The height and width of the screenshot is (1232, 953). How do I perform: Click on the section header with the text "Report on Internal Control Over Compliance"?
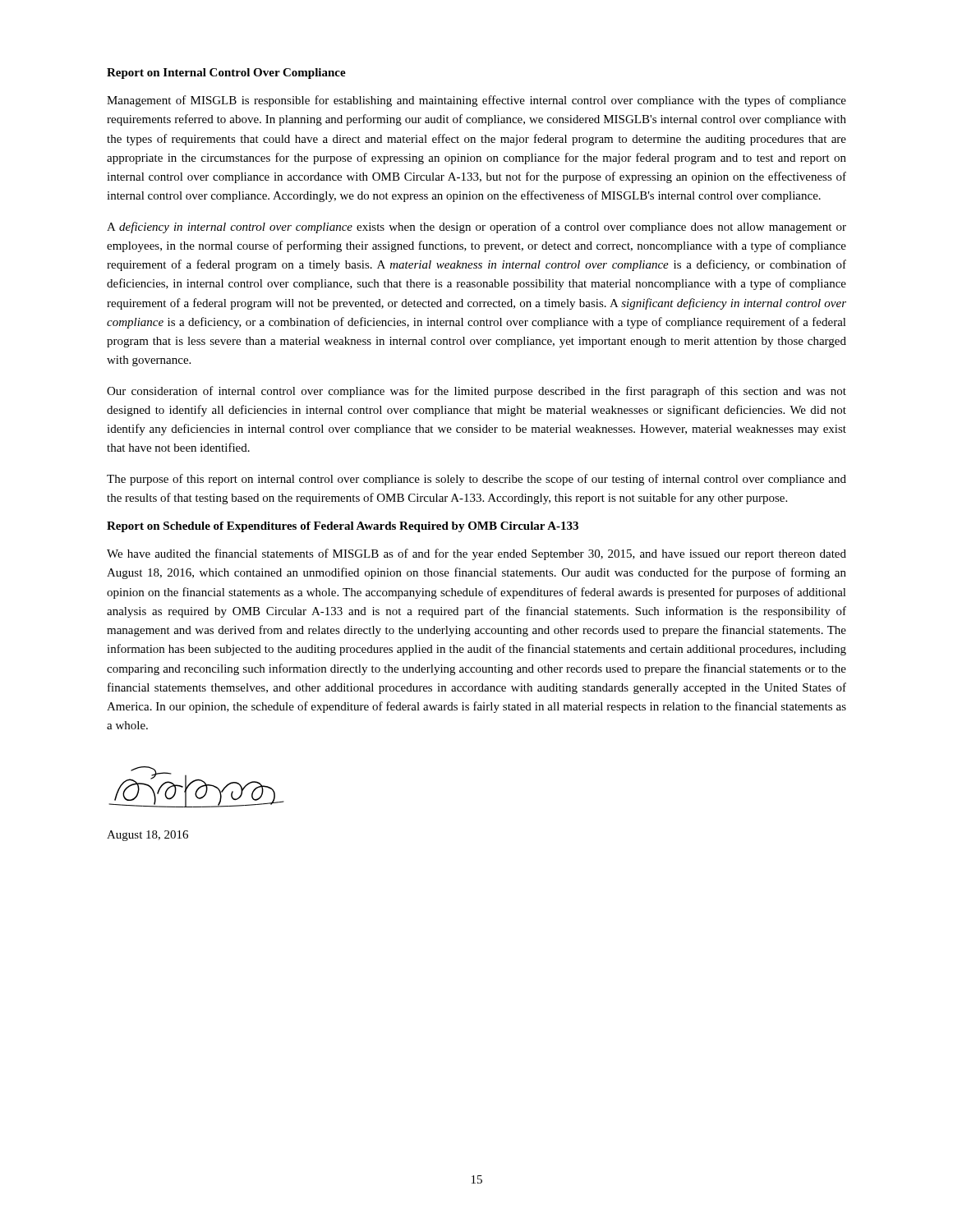click(x=226, y=72)
